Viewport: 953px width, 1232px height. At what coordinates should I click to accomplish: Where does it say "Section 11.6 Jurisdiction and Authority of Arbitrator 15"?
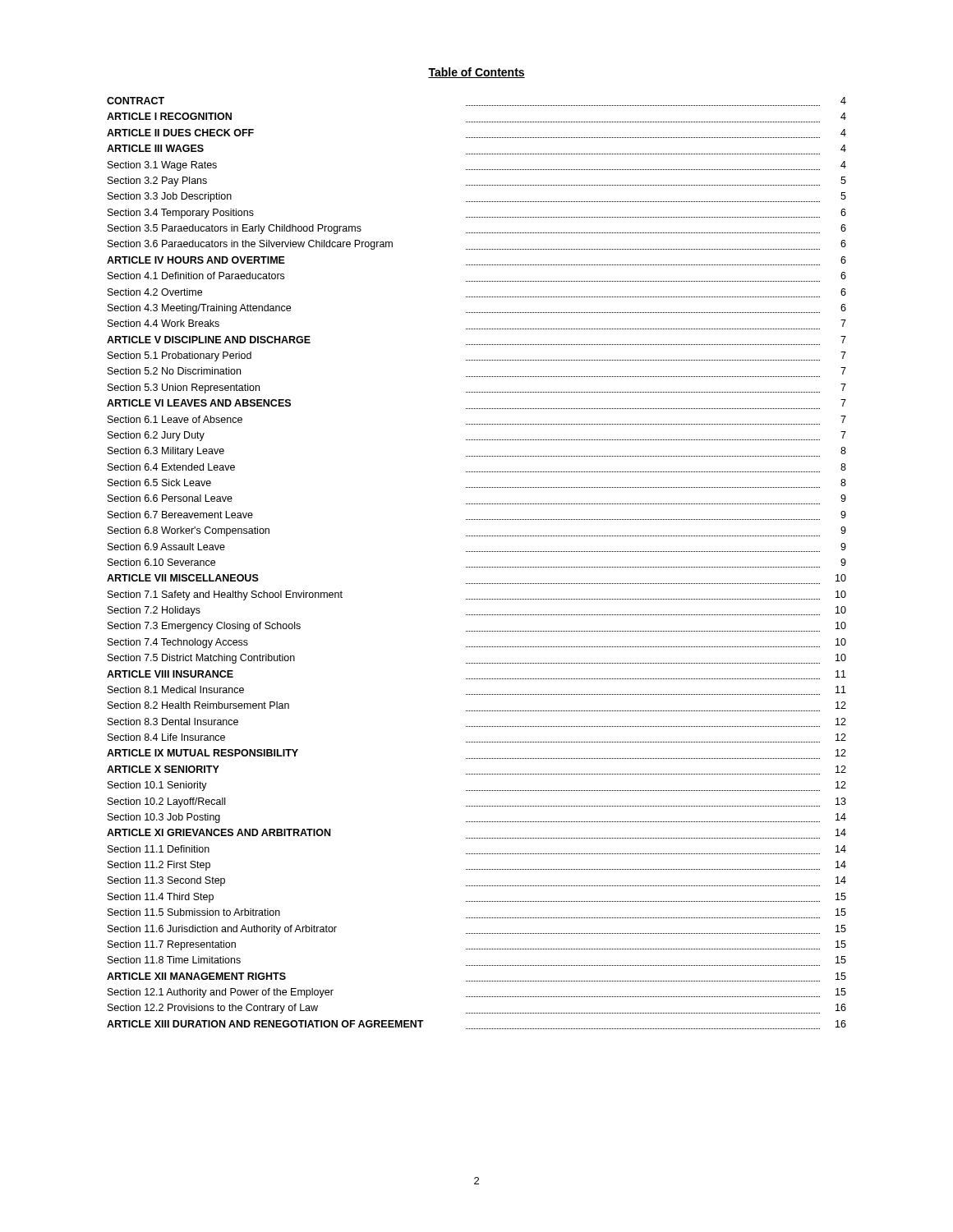tap(476, 929)
